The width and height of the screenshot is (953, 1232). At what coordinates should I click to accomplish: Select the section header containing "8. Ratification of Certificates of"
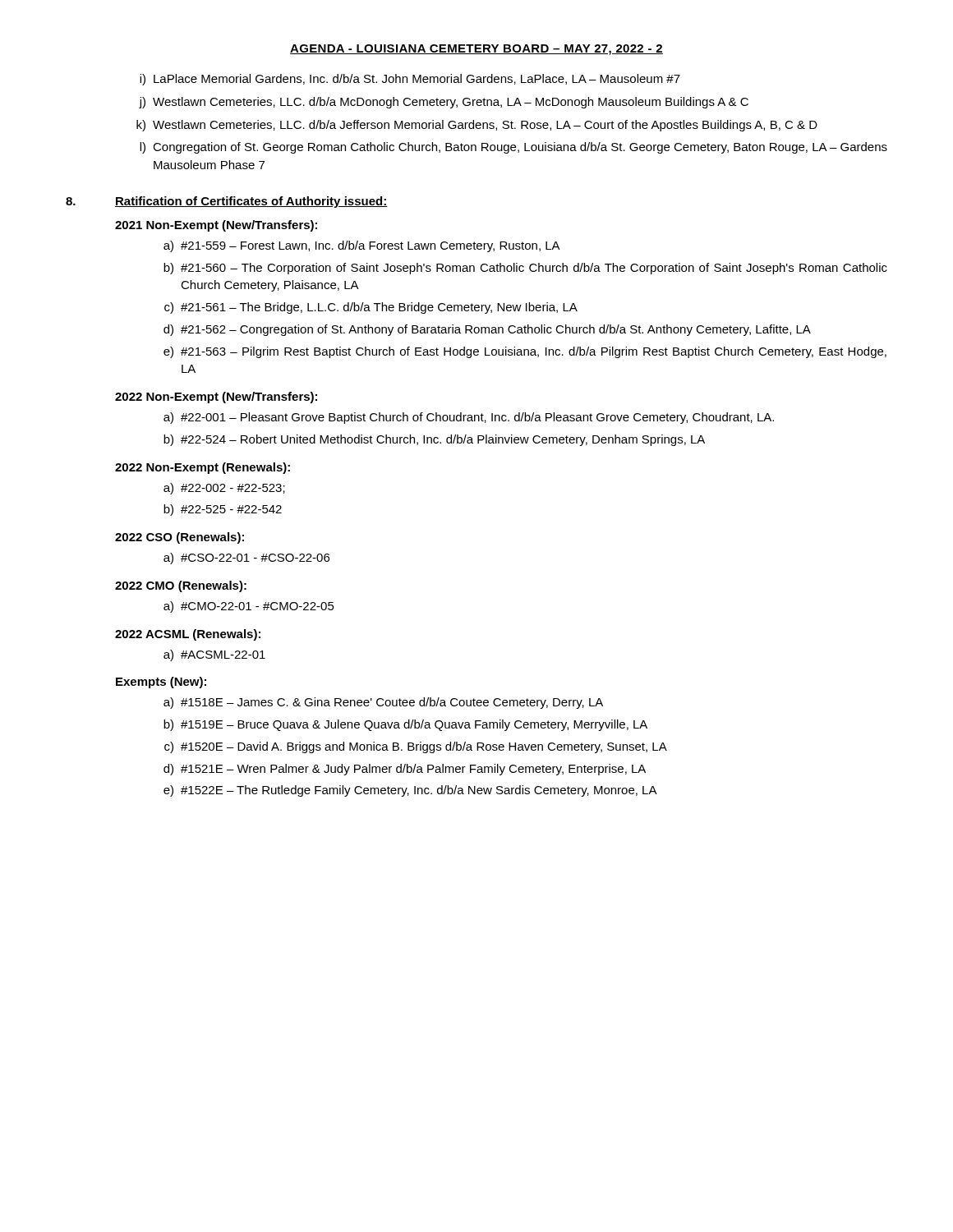pos(226,201)
